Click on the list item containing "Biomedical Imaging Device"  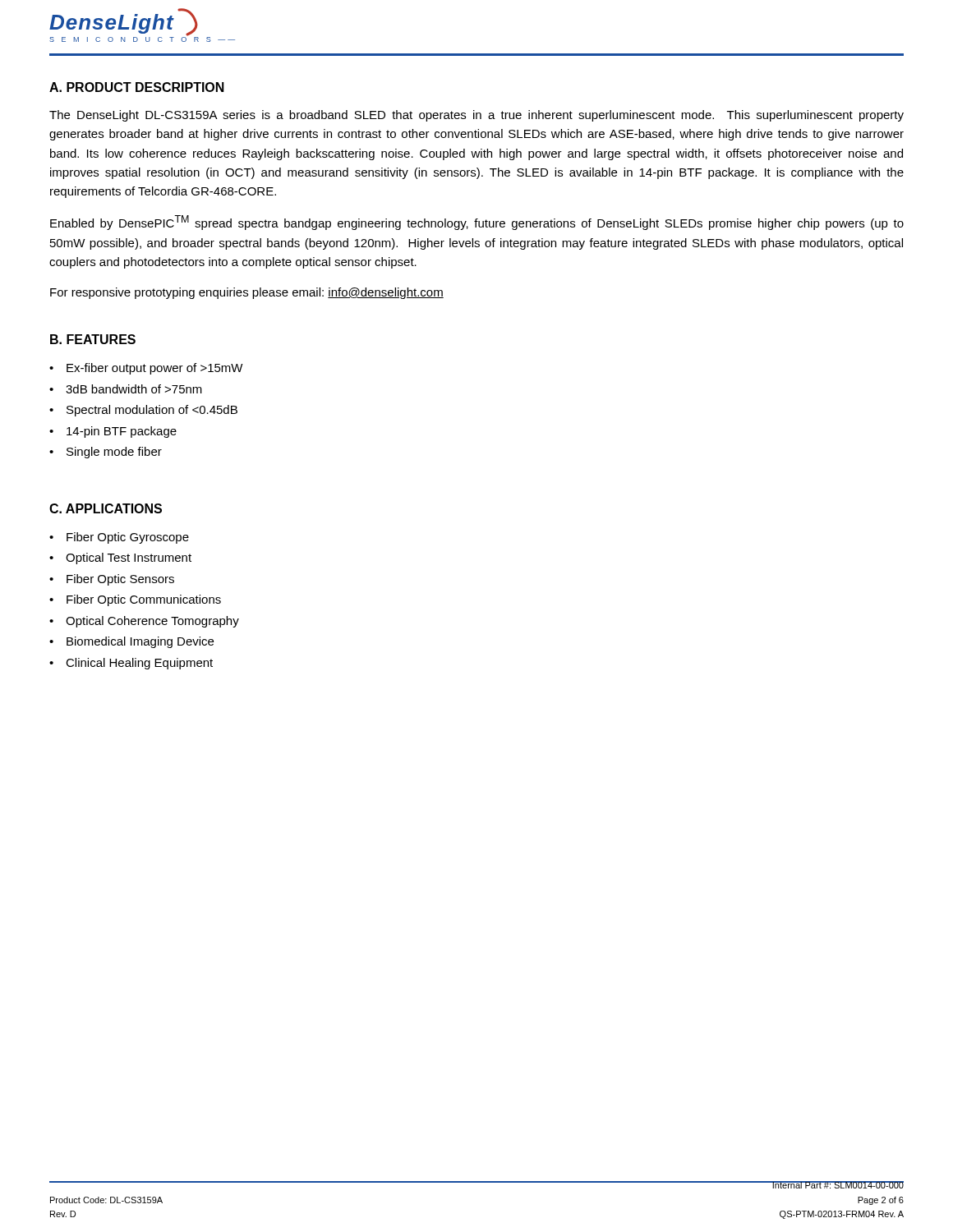140,641
